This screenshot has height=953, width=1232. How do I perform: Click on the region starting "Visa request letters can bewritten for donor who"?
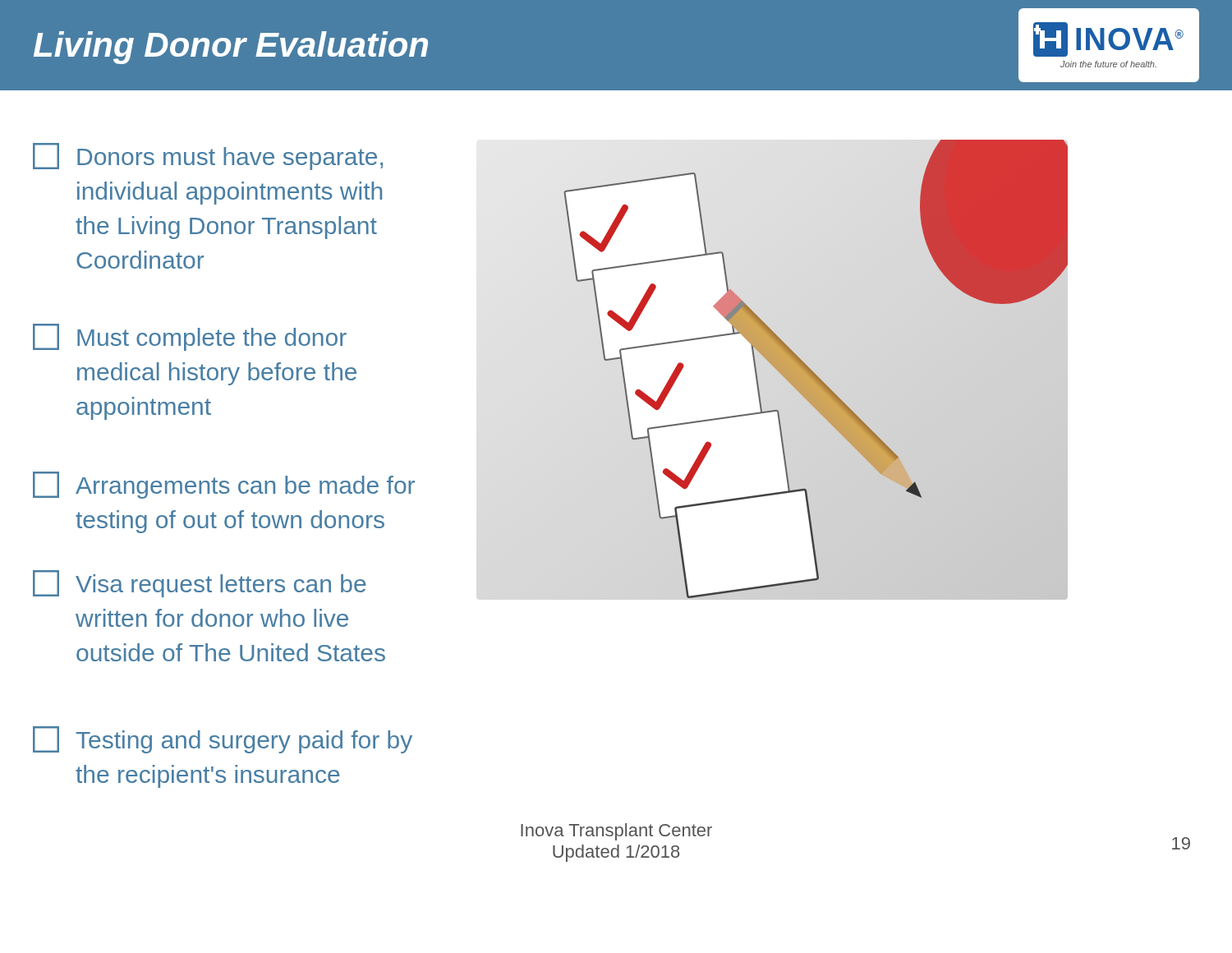coord(210,619)
